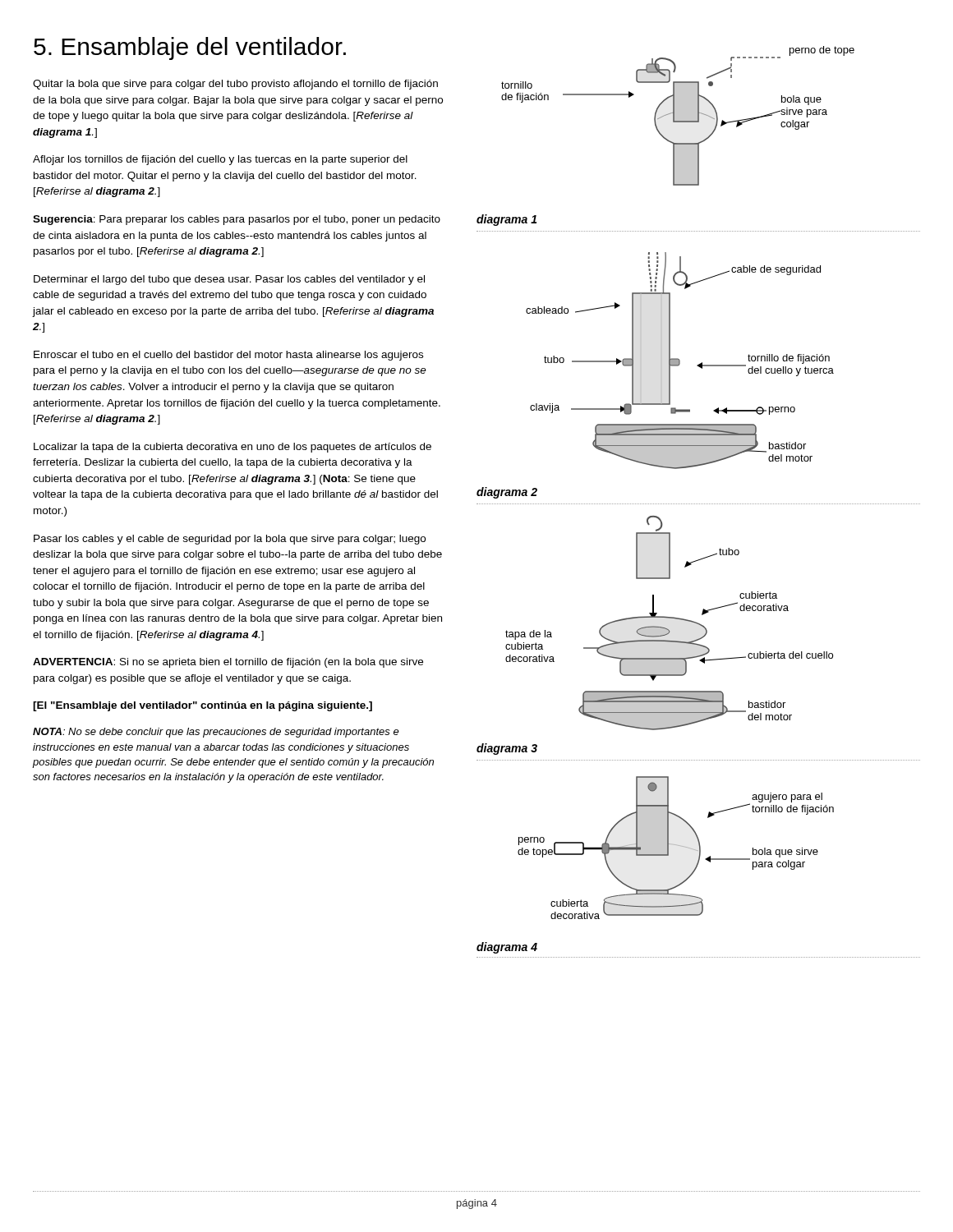Navigate to the block starting "diagrama 3"
Screen dimensions: 1232x953
507,748
